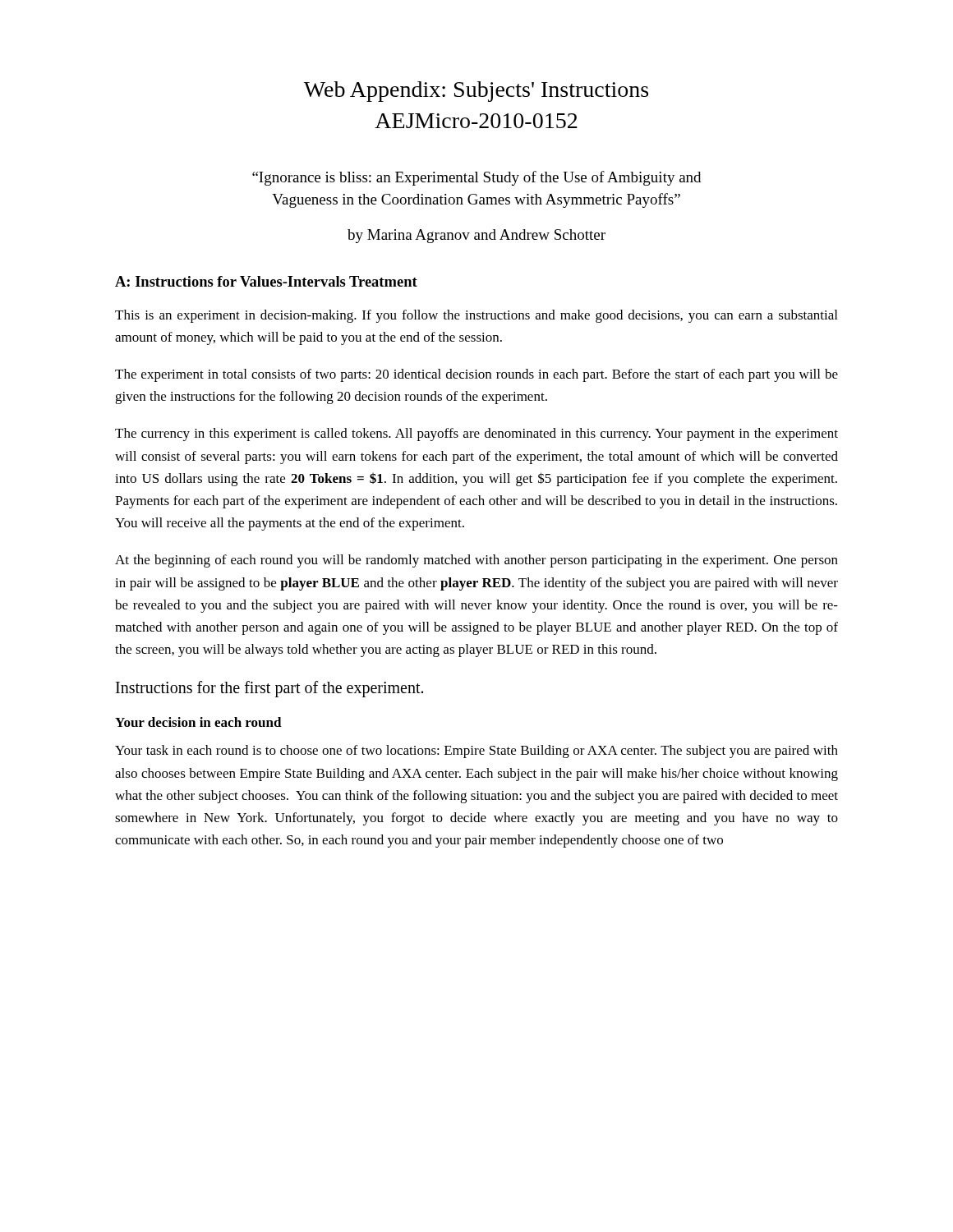Locate the text block that reads "Your task in each round is"

pyautogui.click(x=476, y=795)
